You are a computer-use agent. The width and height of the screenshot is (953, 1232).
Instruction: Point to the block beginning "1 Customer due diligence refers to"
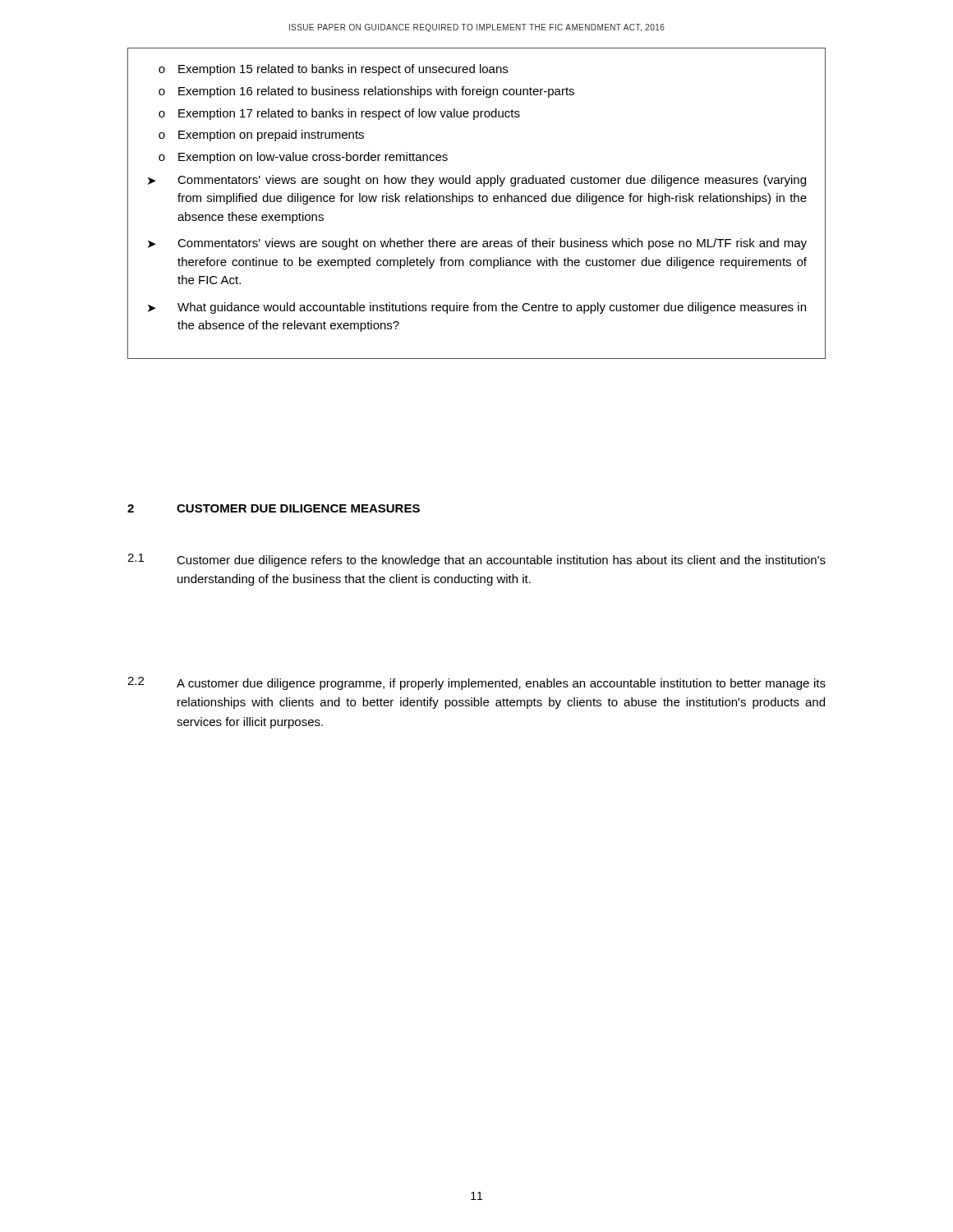(x=476, y=569)
